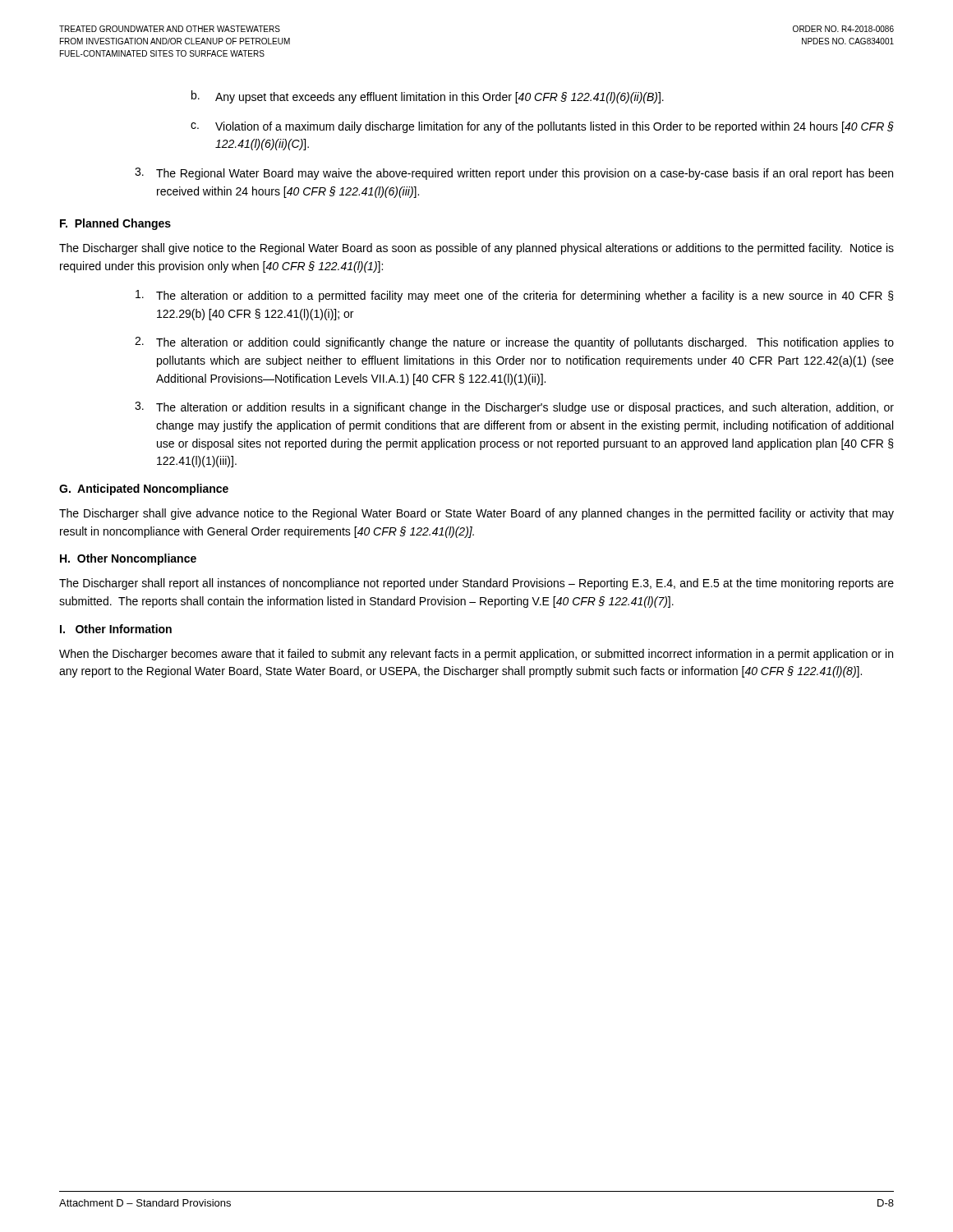Find the block on this page that starts "The alteration or addition"

coord(514,305)
